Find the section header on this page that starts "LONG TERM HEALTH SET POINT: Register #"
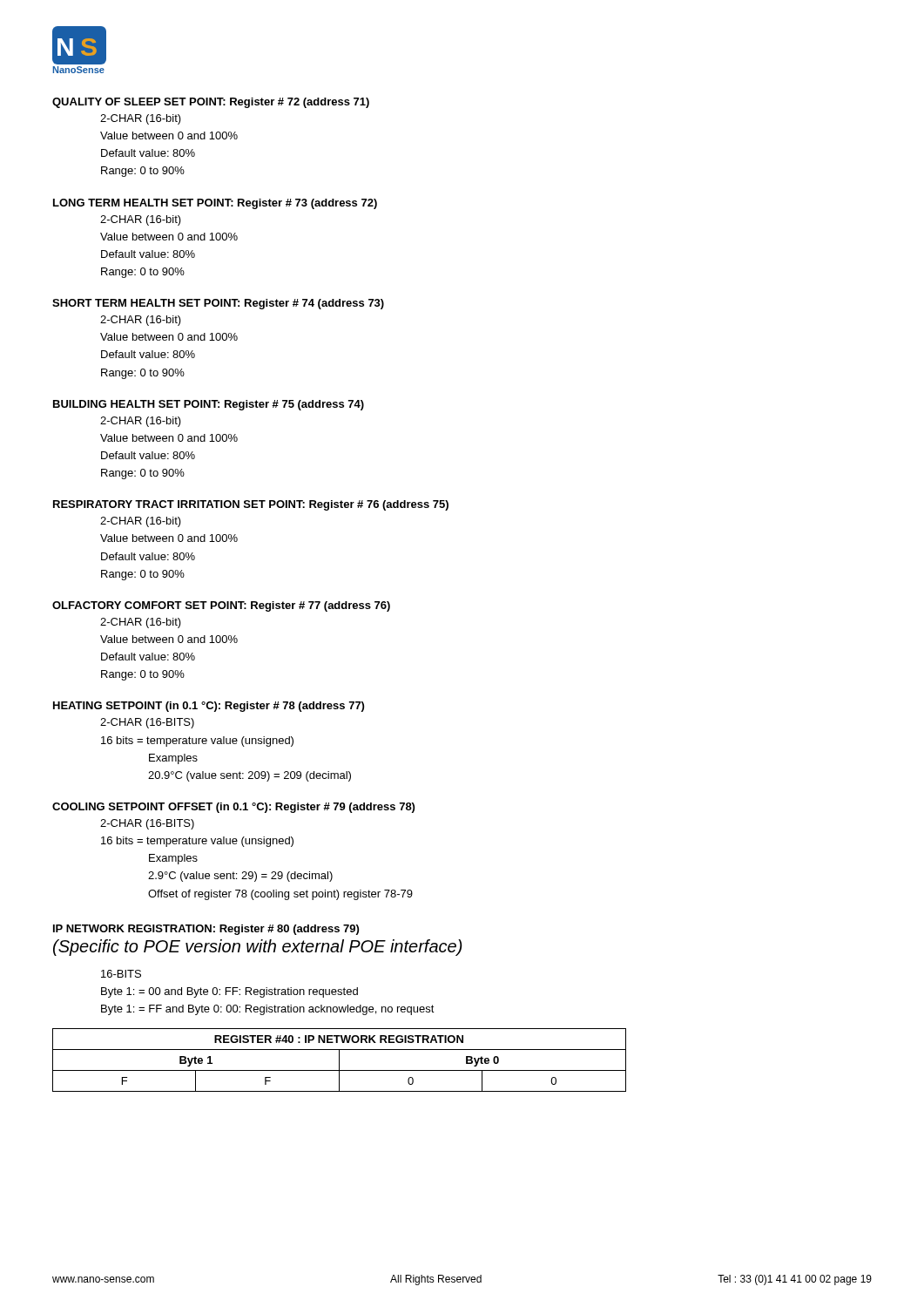Viewport: 924px width, 1307px height. [215, 202]
